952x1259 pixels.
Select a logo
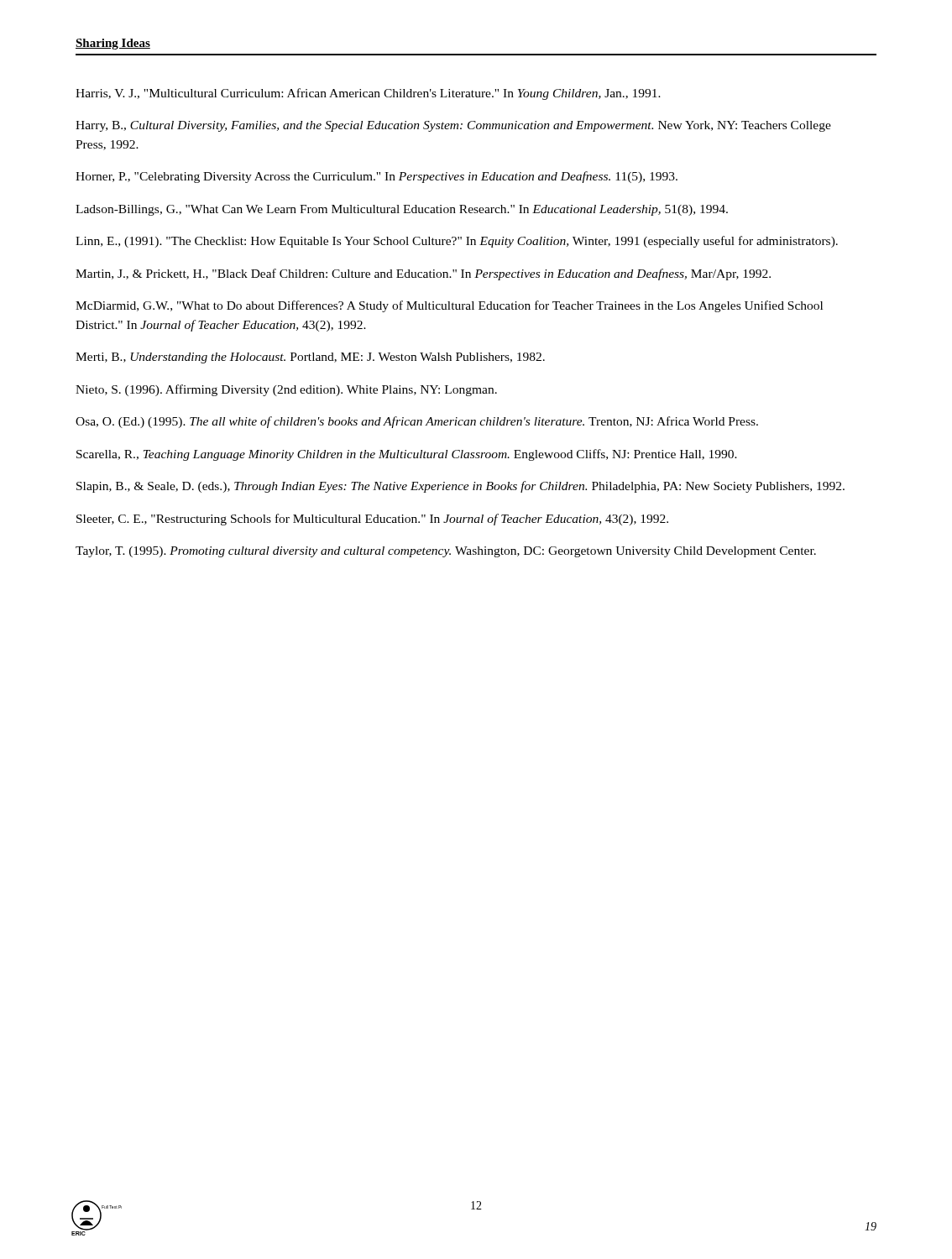(x=97, y=1219)
